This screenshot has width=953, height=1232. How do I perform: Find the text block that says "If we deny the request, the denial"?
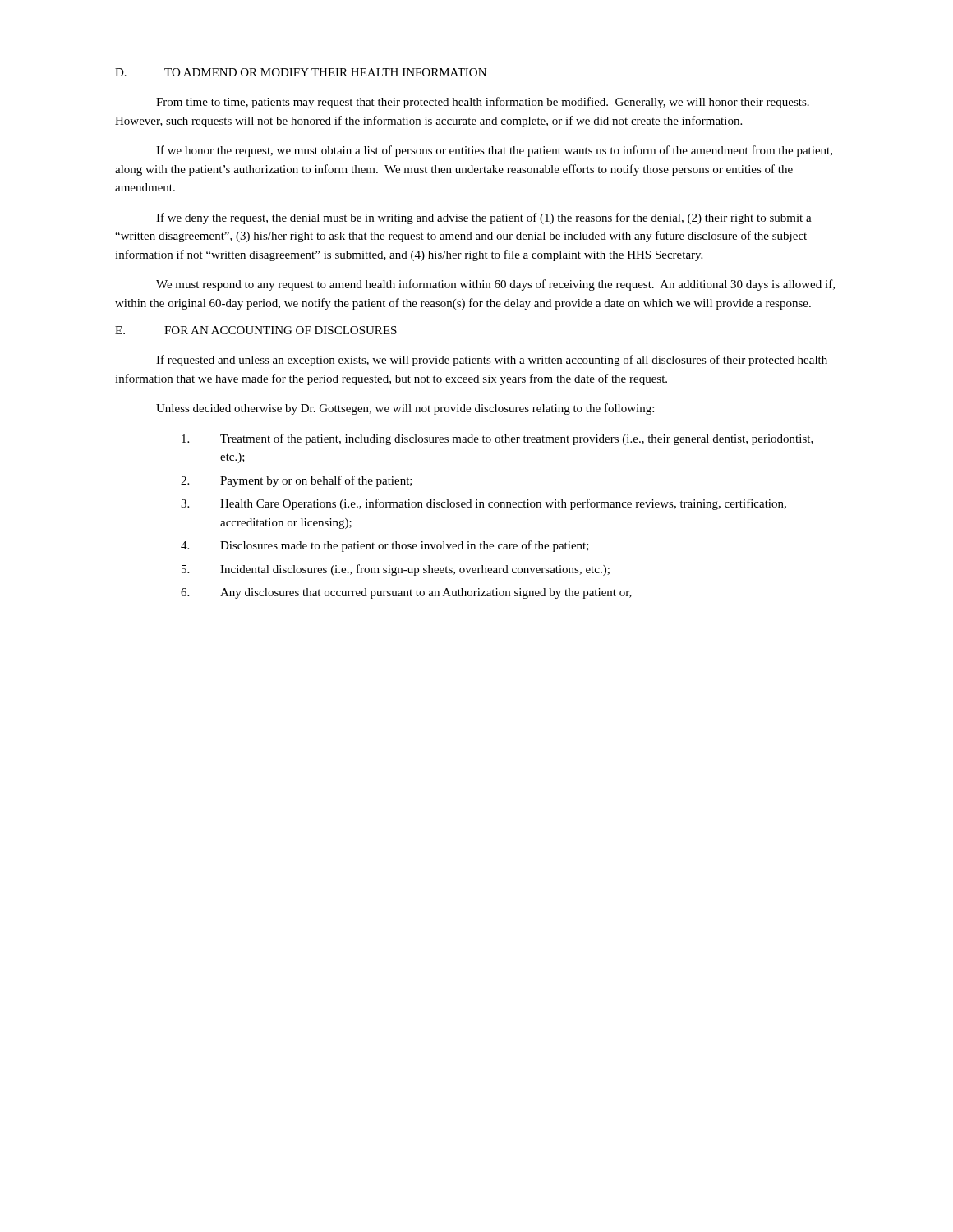tap(463, 236)
